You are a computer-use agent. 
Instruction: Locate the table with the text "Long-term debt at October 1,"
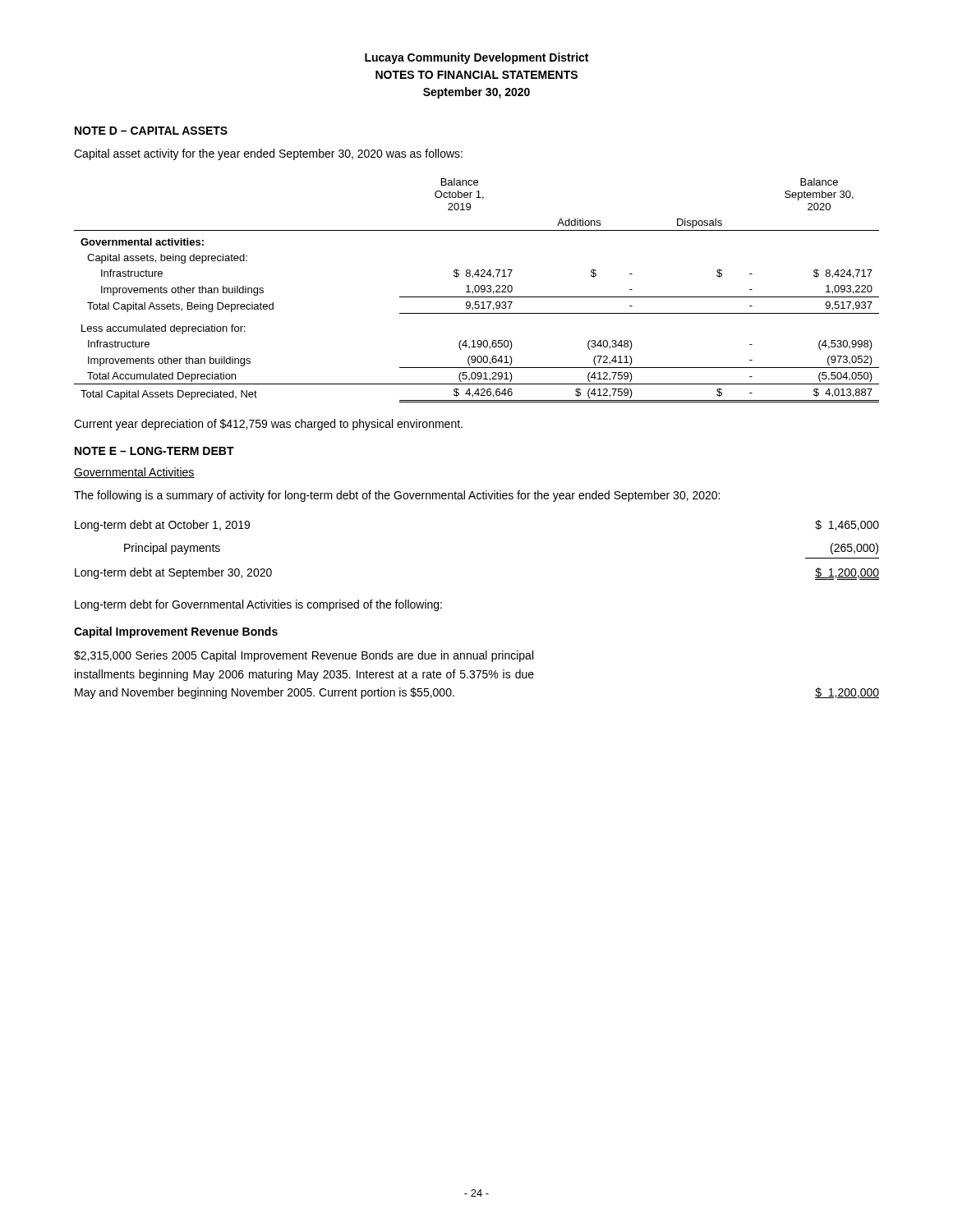pos(476,549)
